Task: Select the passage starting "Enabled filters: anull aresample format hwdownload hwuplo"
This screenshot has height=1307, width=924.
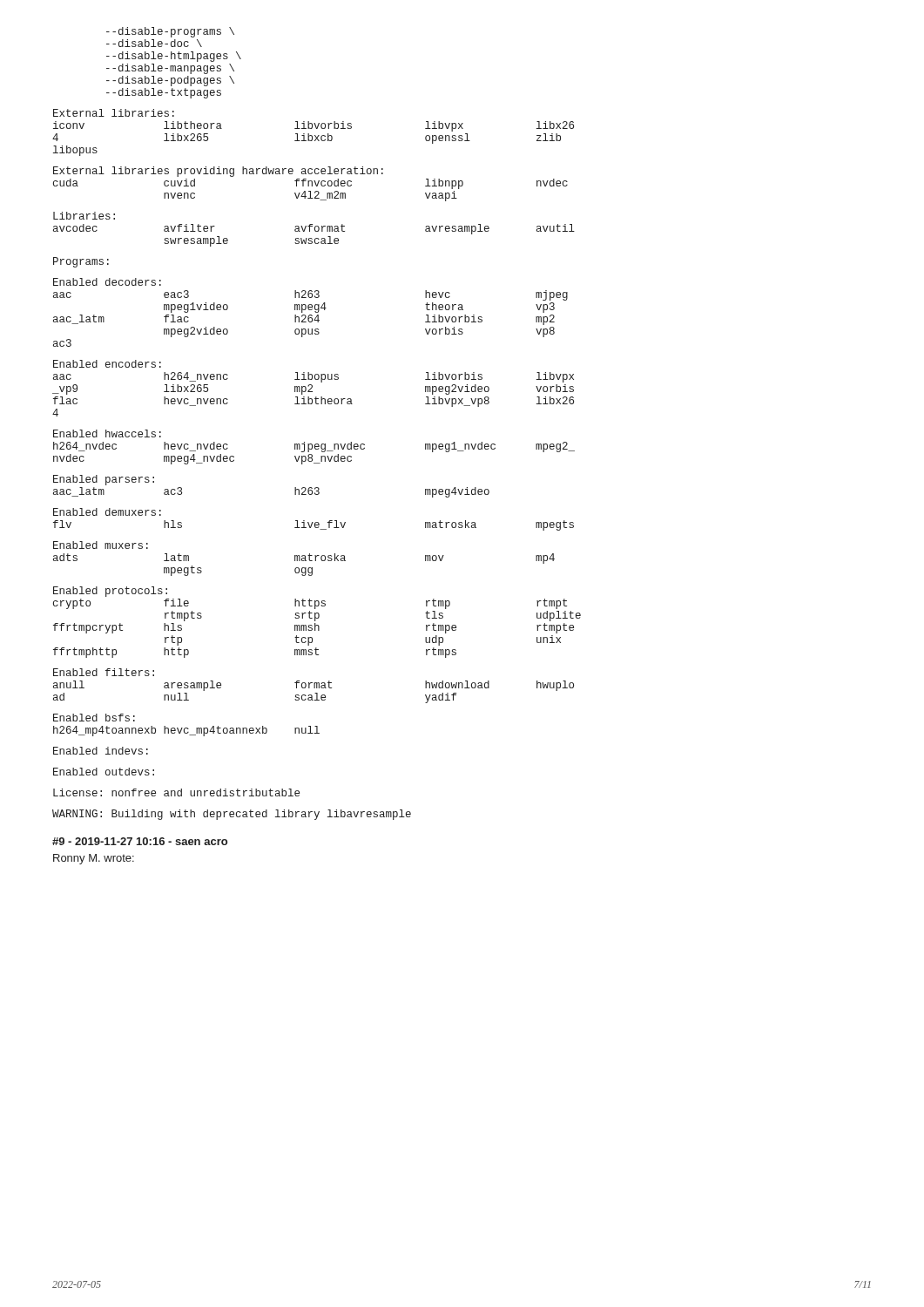Action: click(314, 686)
